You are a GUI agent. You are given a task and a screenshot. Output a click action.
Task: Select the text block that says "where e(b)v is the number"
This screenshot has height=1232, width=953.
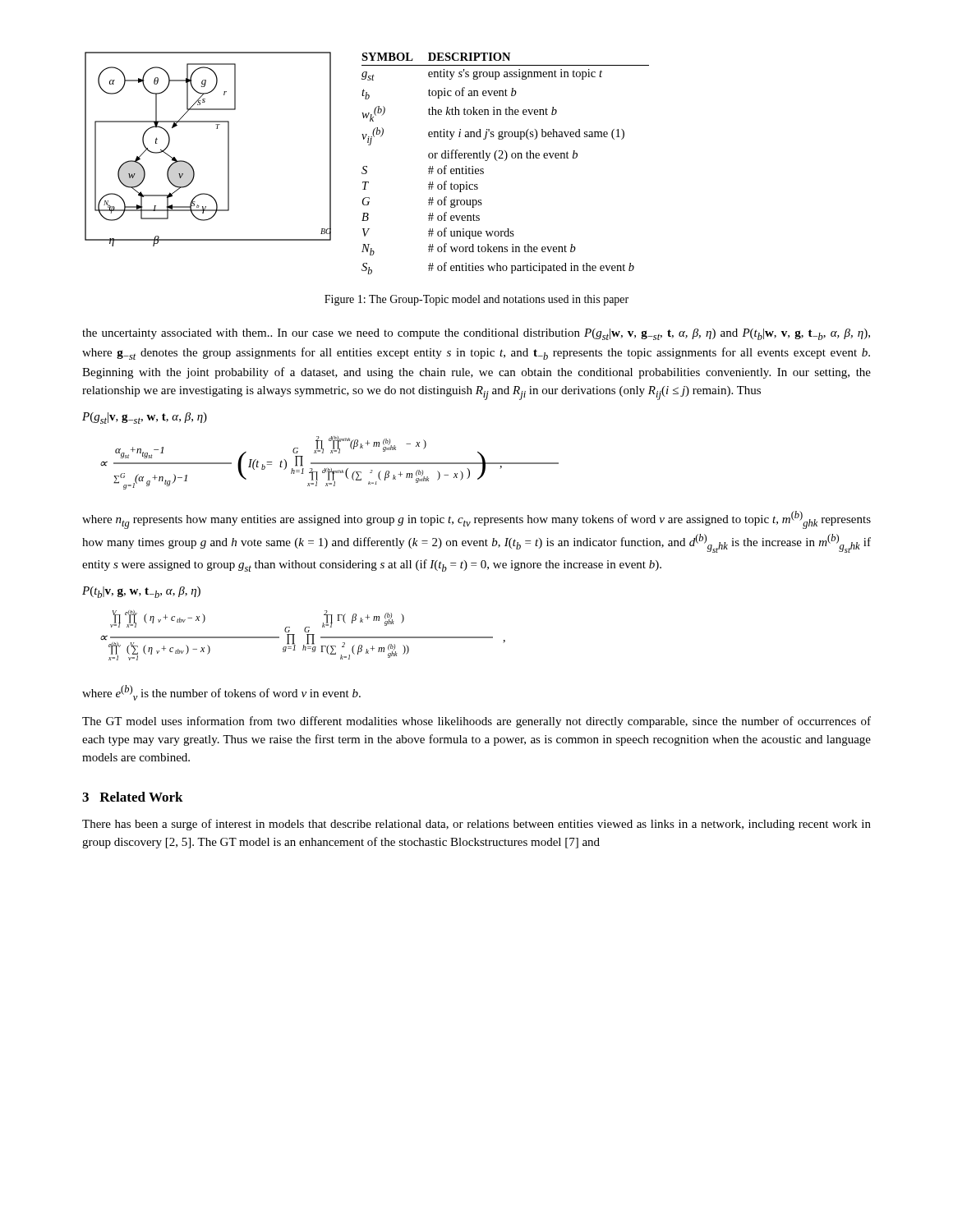click(x=222, y=693)
